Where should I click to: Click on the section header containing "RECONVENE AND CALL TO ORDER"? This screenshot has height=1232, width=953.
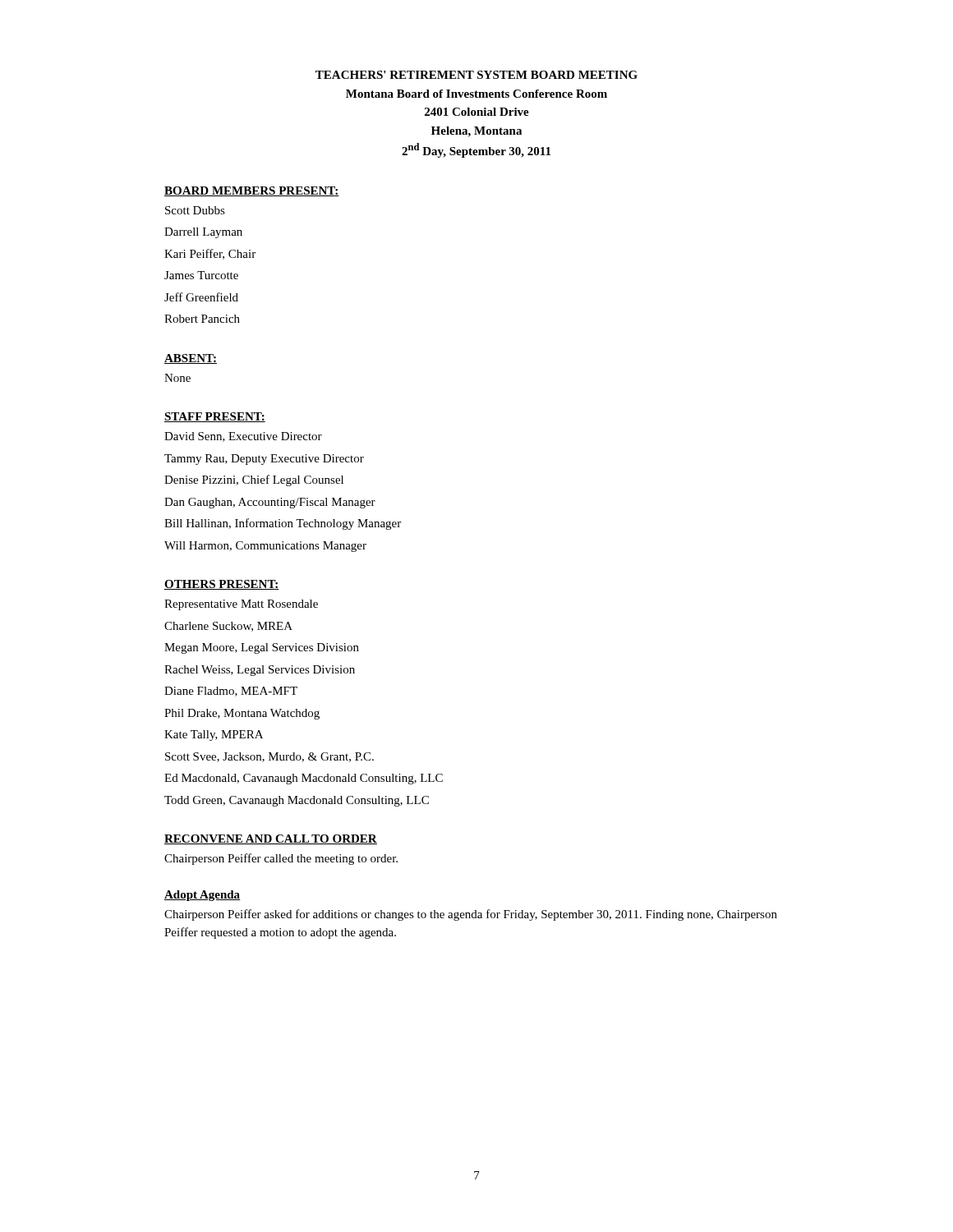(x=271, y=839)
